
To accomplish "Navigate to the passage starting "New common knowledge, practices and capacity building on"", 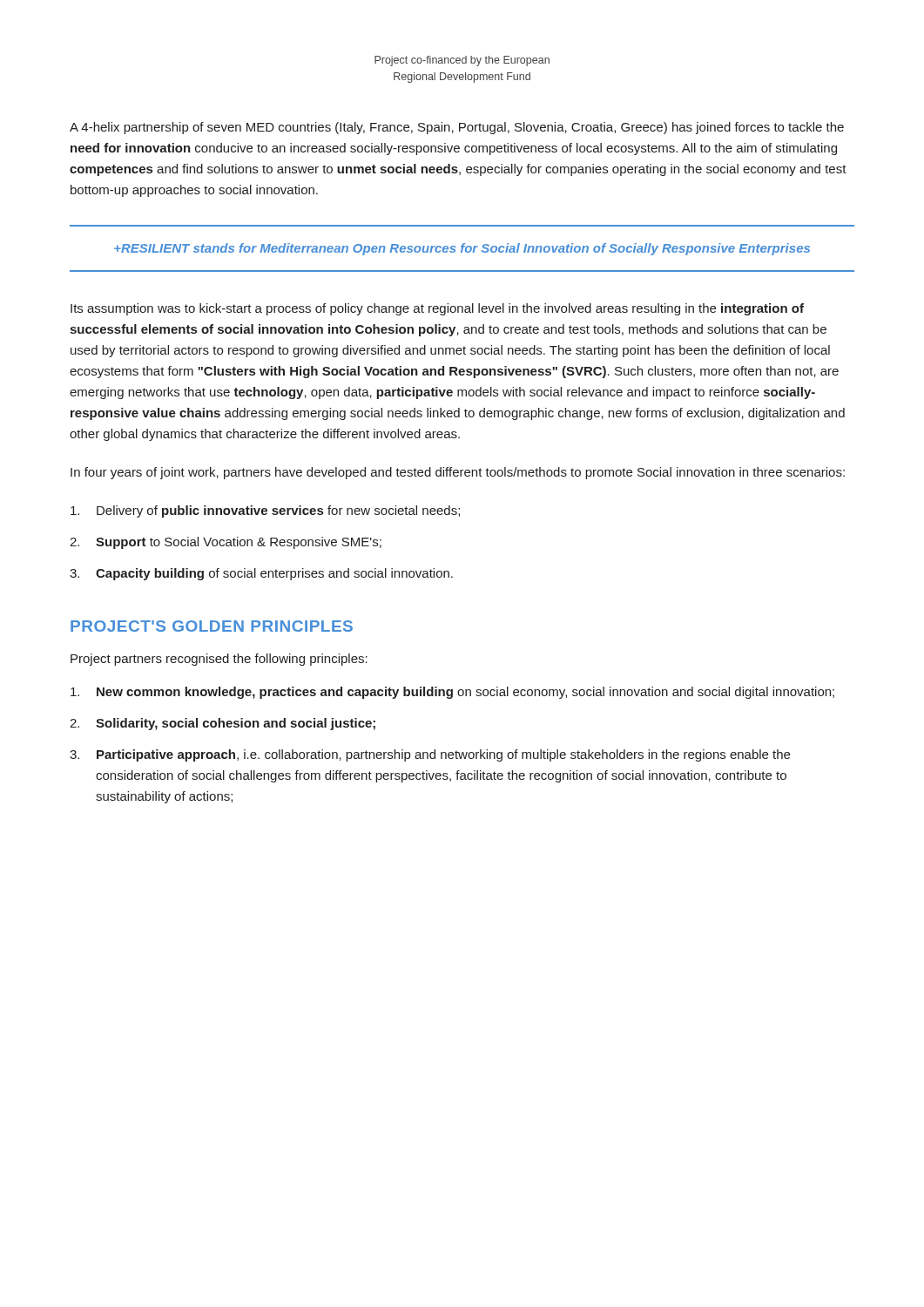I will pyautogui.click(x=453, y=692).
